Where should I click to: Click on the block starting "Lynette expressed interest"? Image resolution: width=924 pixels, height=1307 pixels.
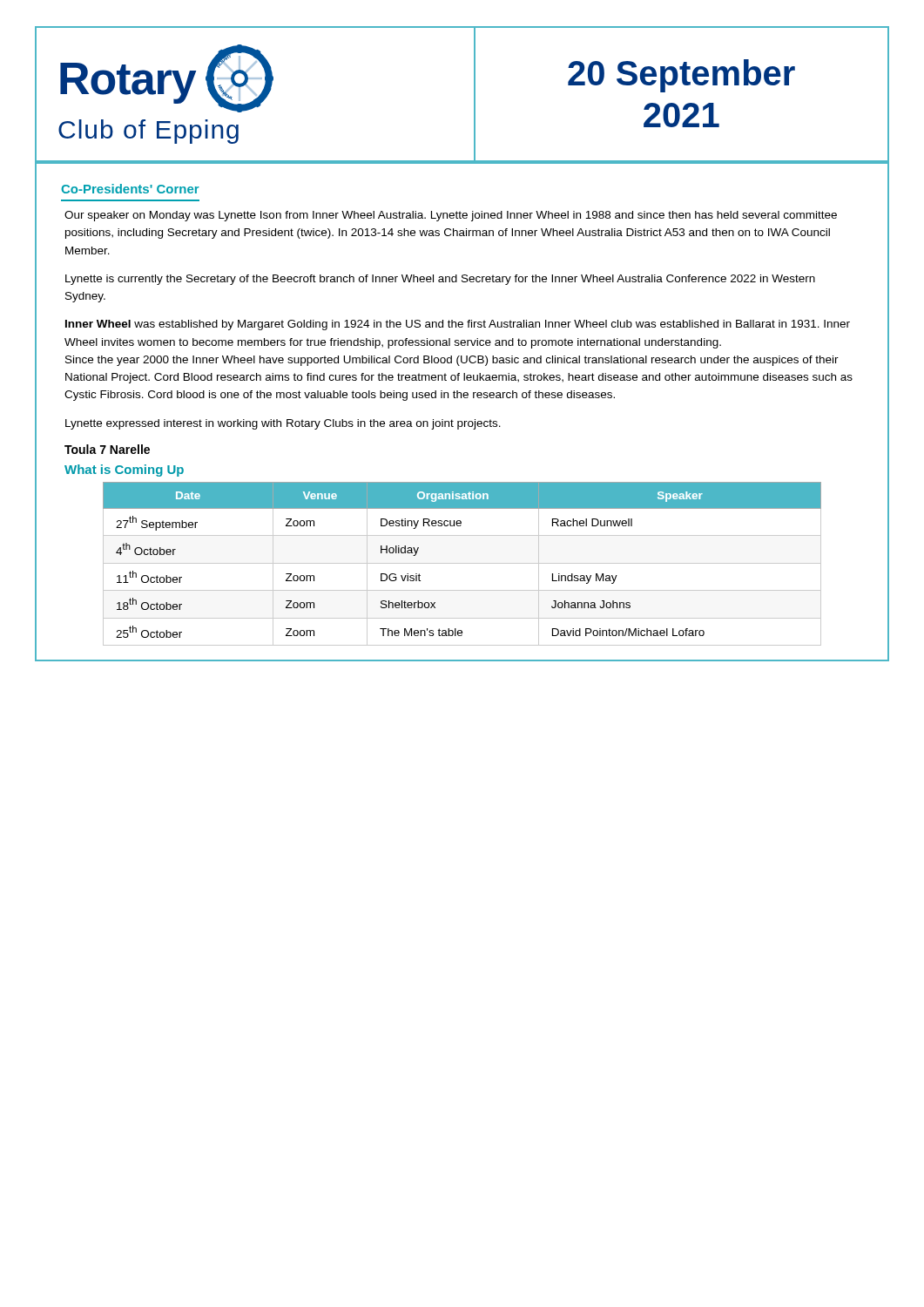click(283, 423)
